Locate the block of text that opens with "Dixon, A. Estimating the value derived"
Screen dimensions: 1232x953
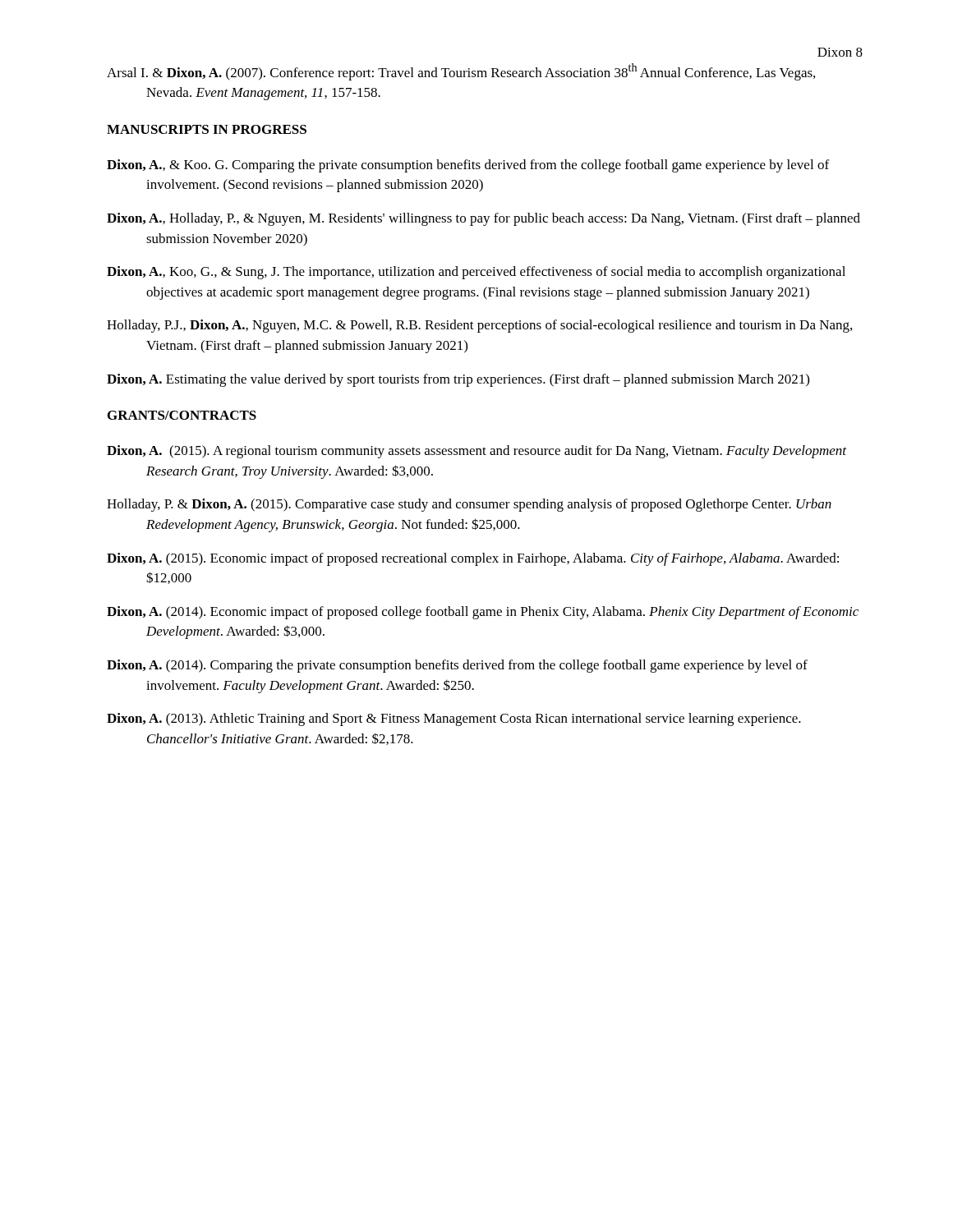458,379
